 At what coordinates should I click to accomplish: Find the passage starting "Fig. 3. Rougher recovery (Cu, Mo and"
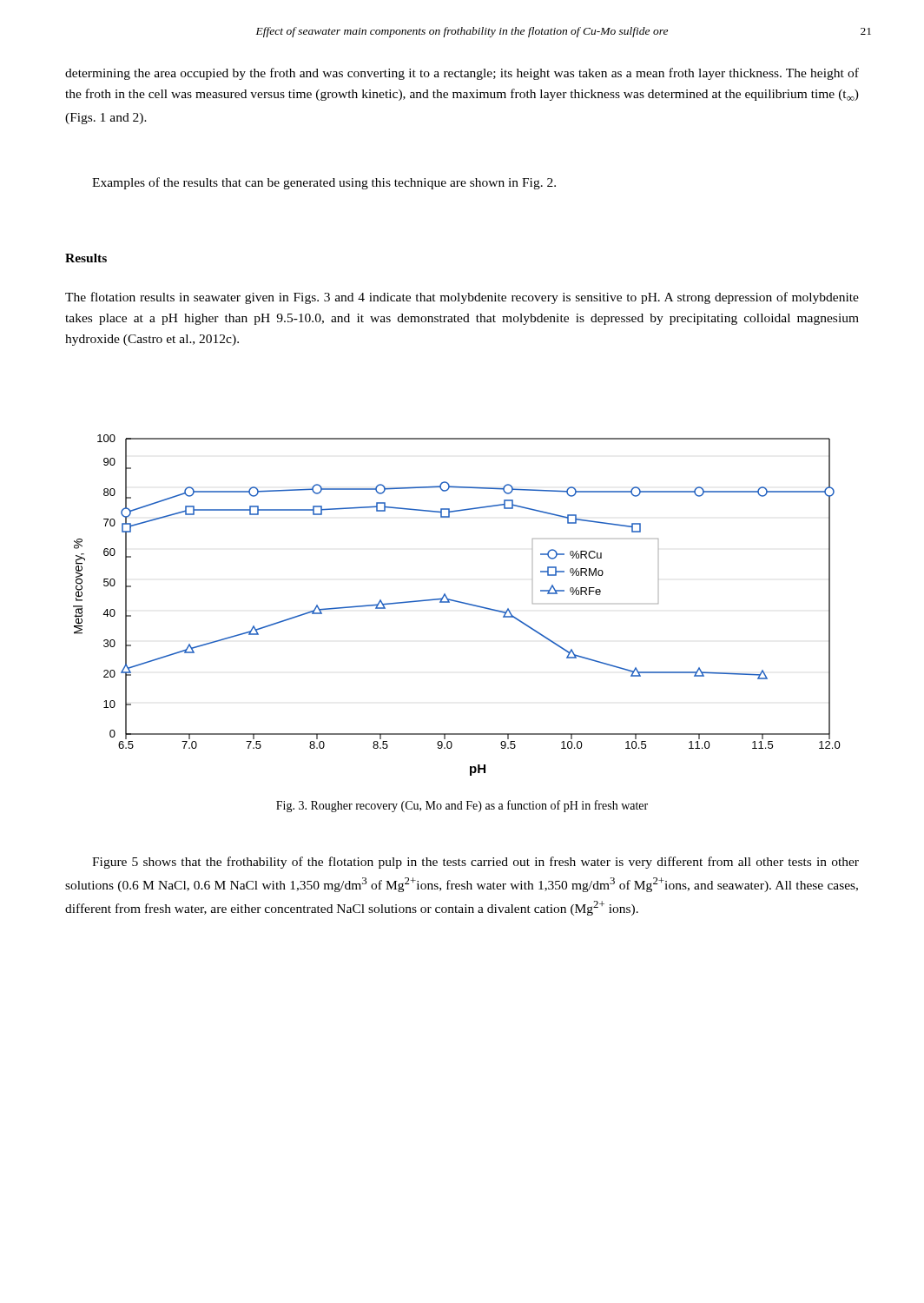(x=462, y=806)
